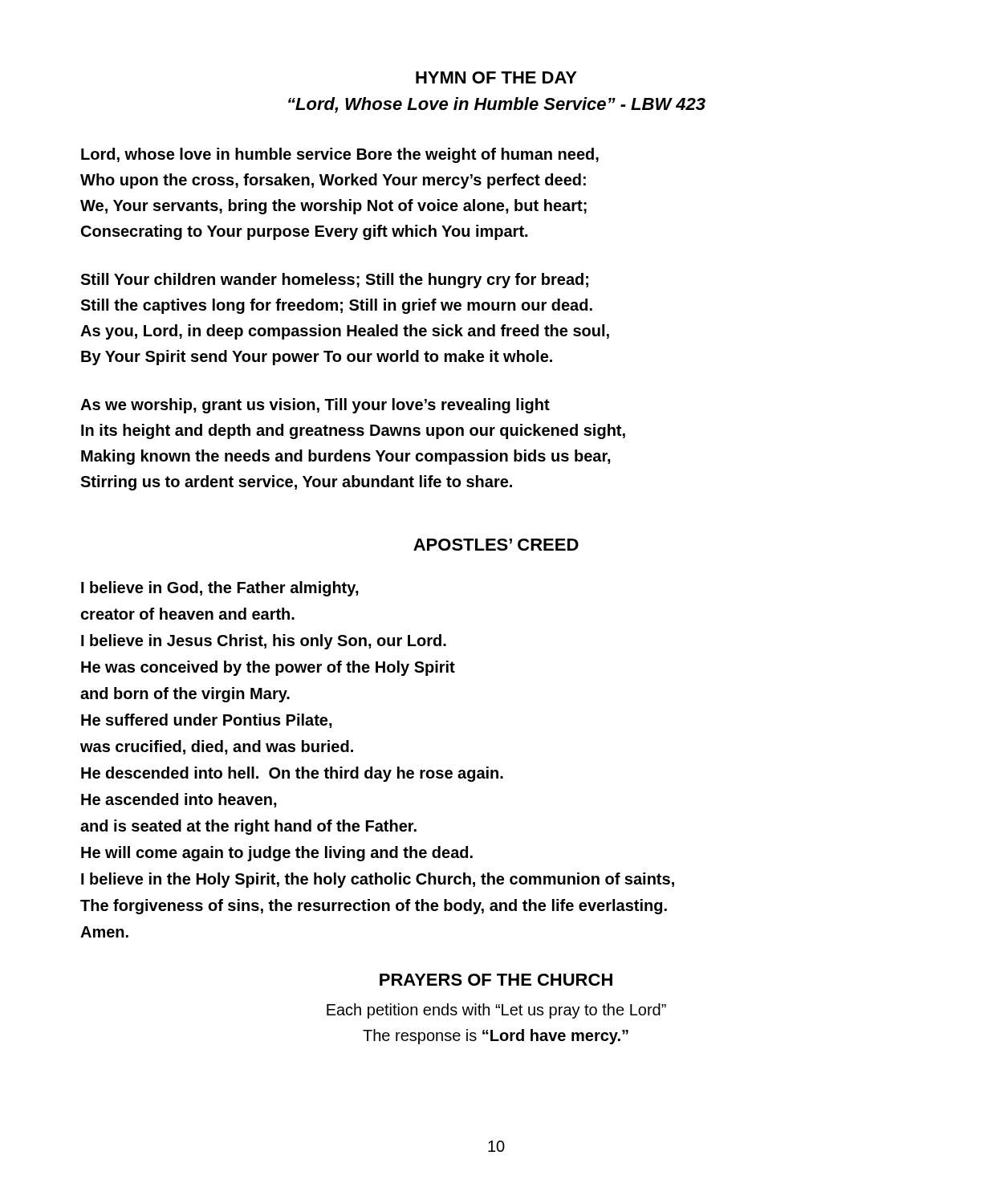
Task: Click where it says "PRAYERS OF THE CHURCH"
Action: click(x=496, y=980)
